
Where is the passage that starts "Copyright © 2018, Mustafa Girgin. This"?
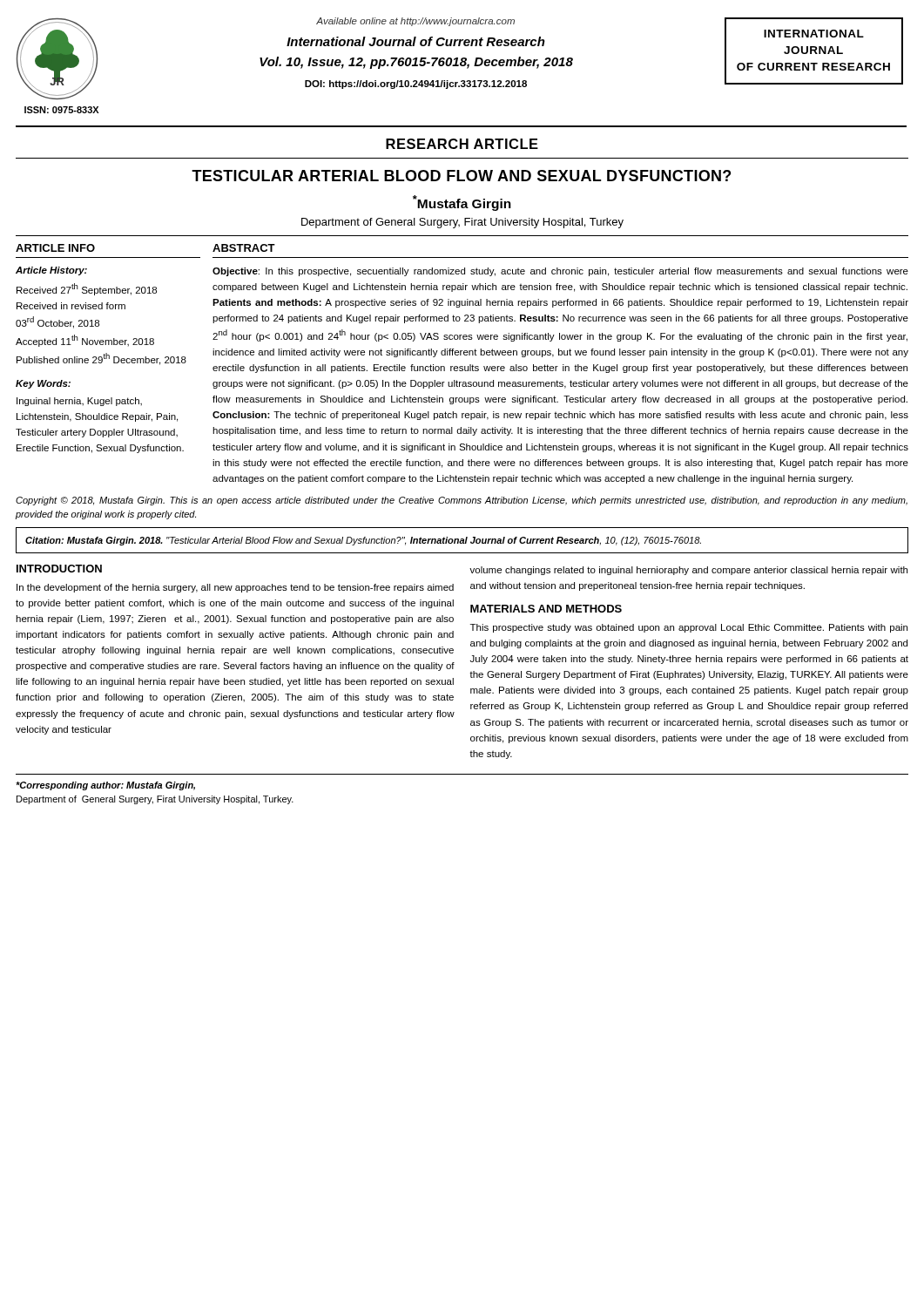click(462, 507)
